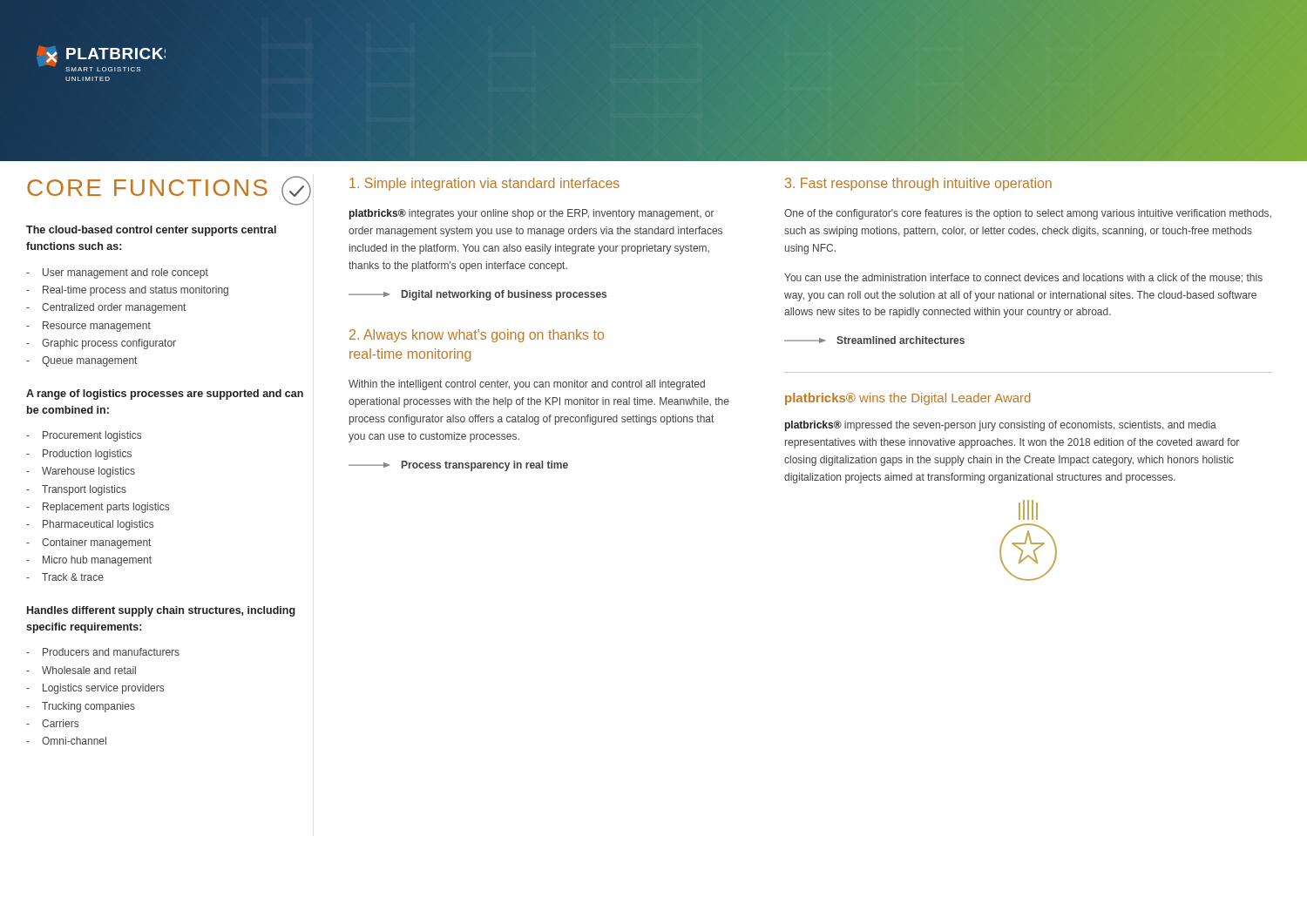Viewport: 1307px width, 924px height.
Task: Locate the text "Streamlined architectures"
Action: [x=874, y=340]
